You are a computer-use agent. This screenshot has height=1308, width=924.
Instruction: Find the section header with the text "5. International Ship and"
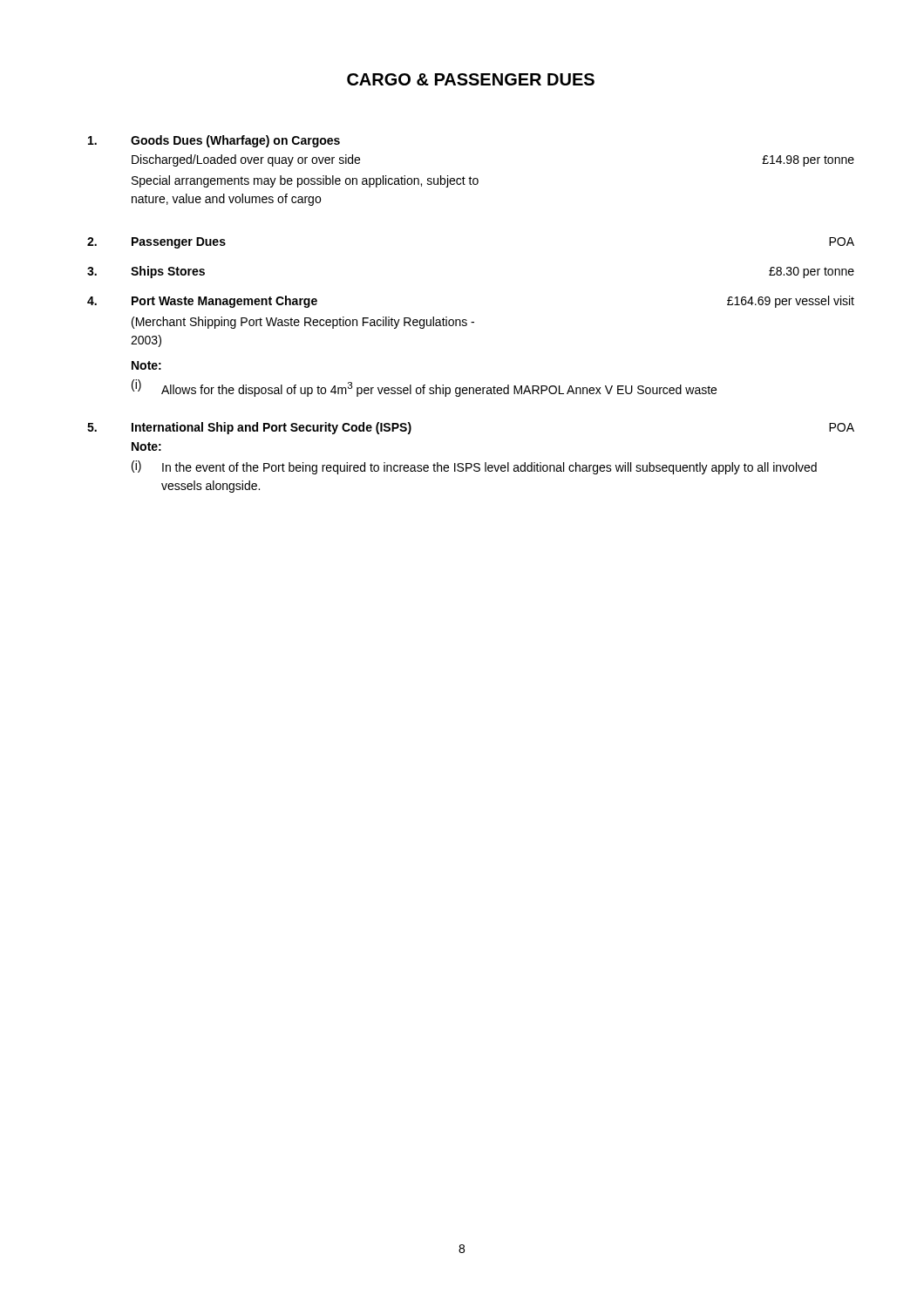click(x=266, y=428)
